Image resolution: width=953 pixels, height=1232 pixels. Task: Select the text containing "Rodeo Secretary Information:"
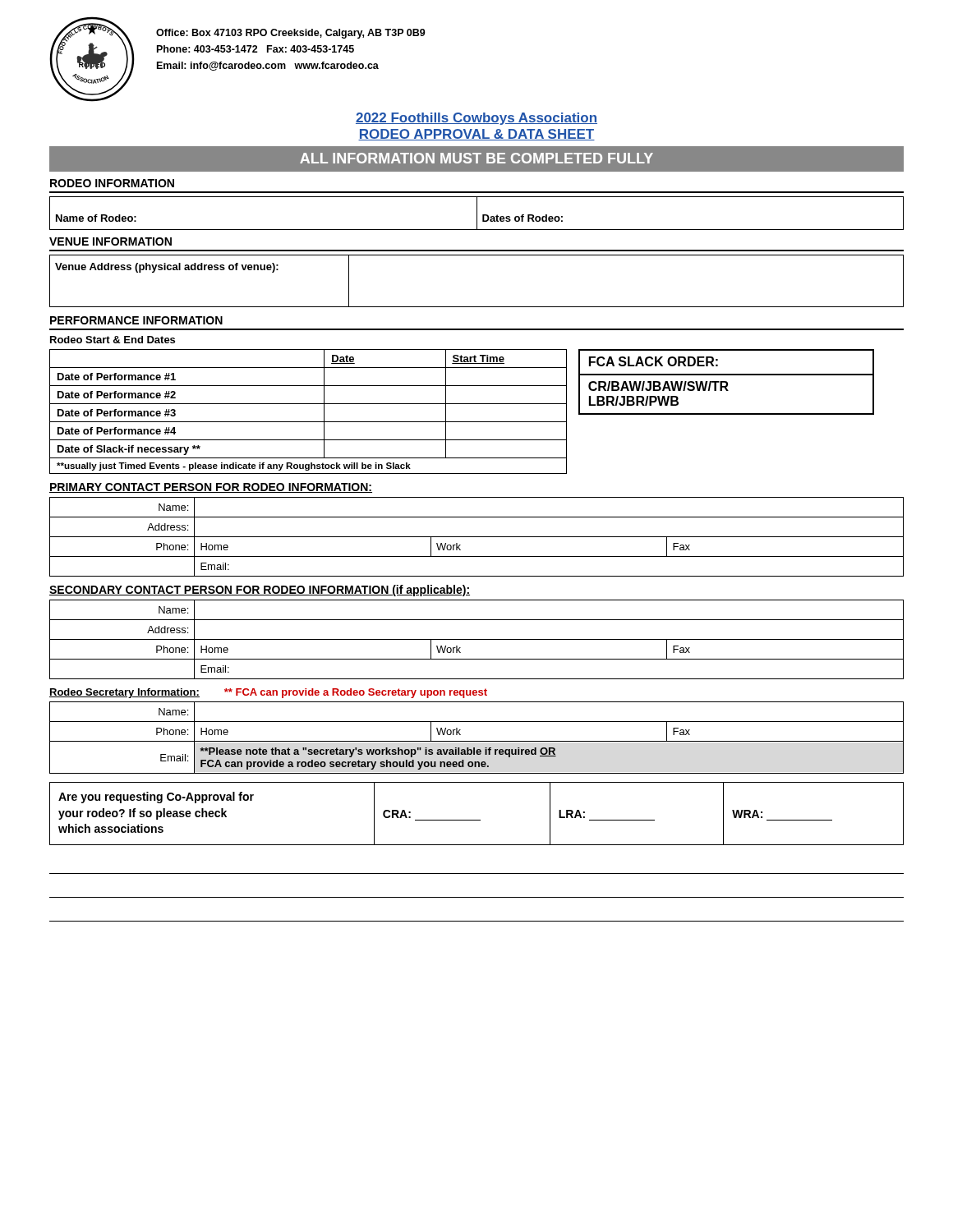[124, 692]
